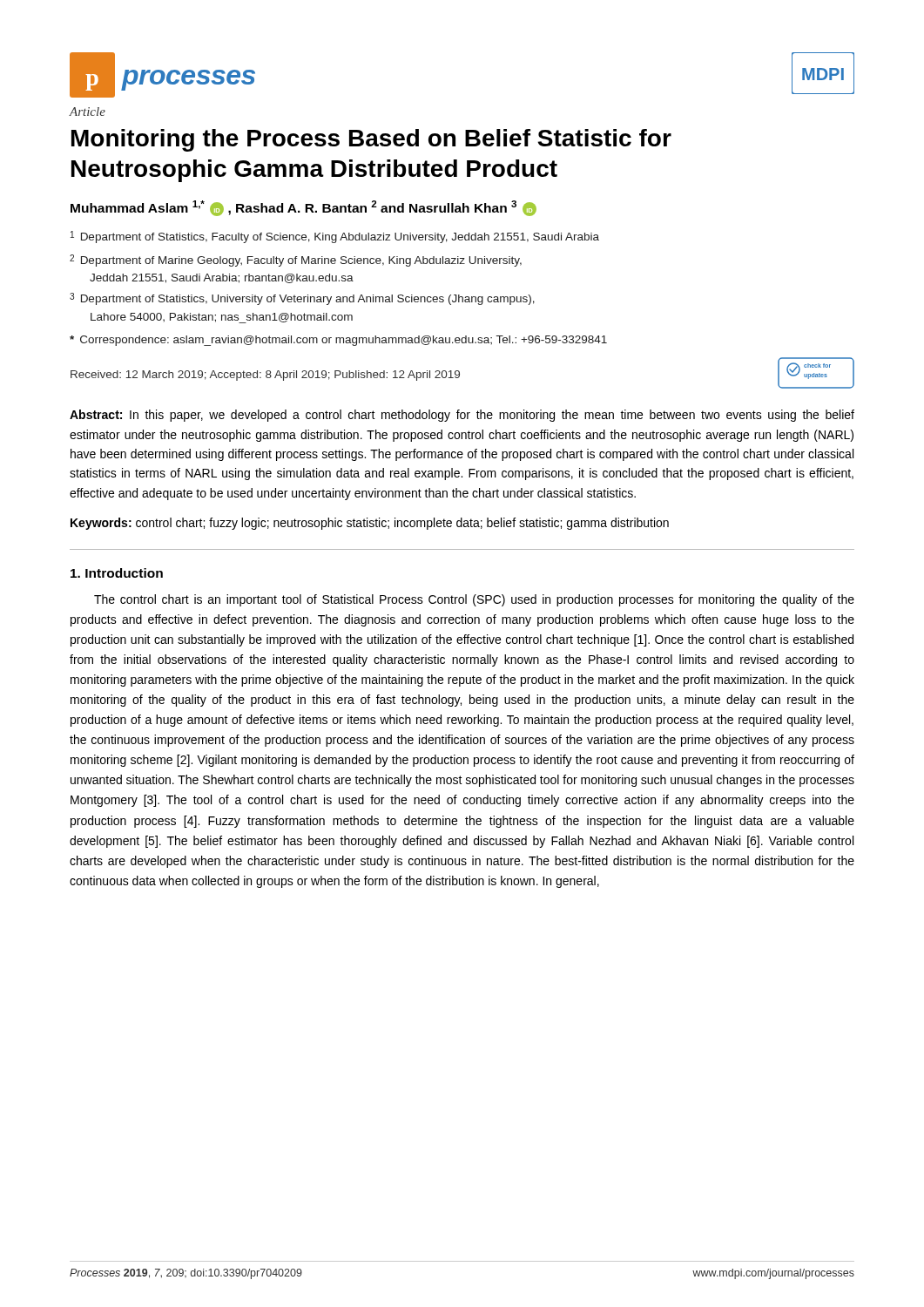Navigate to the region starting "Keywords: control chart;"
Viewport: 924px width, 1307px height.
point(370,523)
